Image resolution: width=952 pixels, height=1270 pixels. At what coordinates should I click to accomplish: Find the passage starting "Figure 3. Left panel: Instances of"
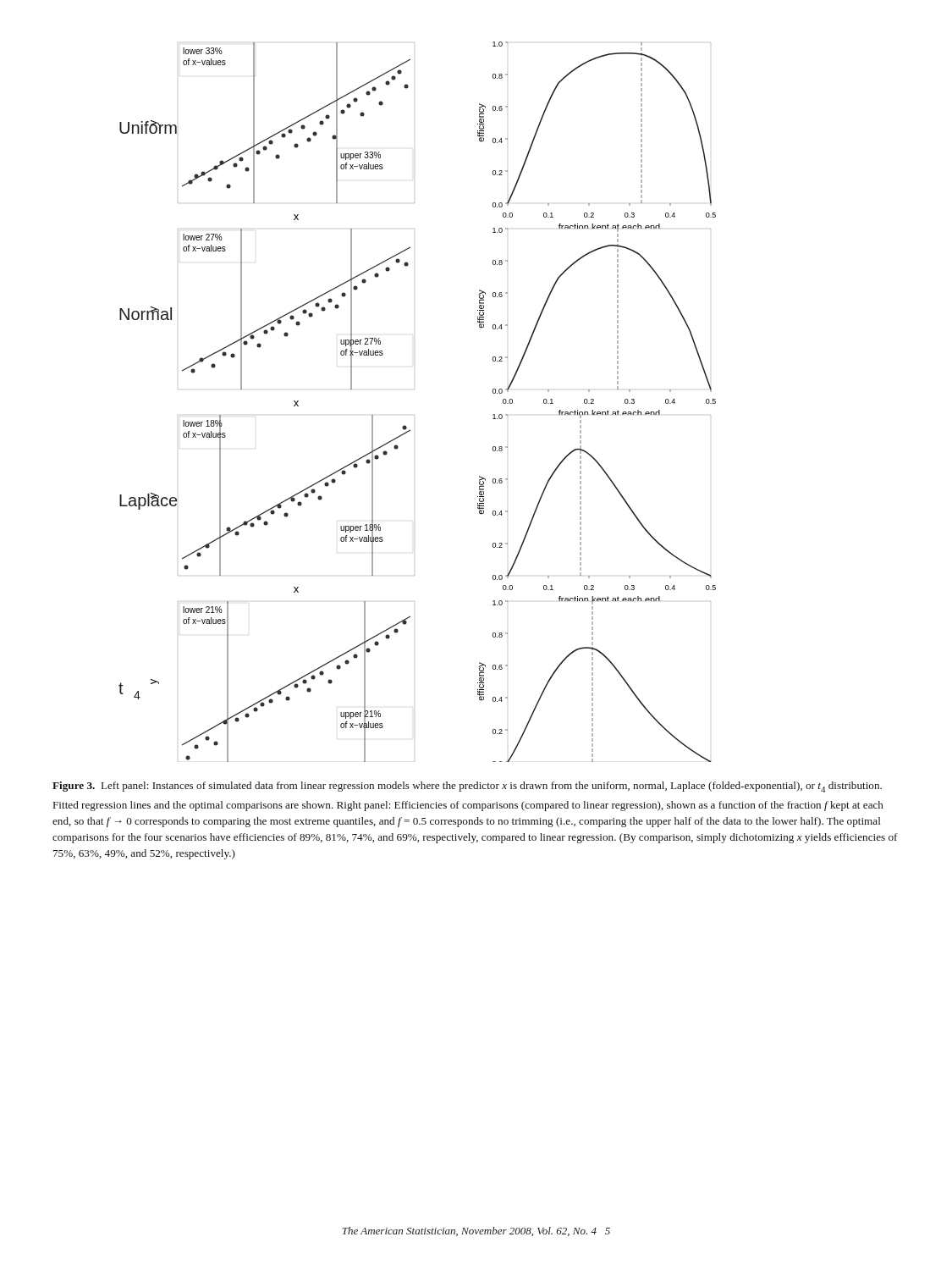point(475,819)
